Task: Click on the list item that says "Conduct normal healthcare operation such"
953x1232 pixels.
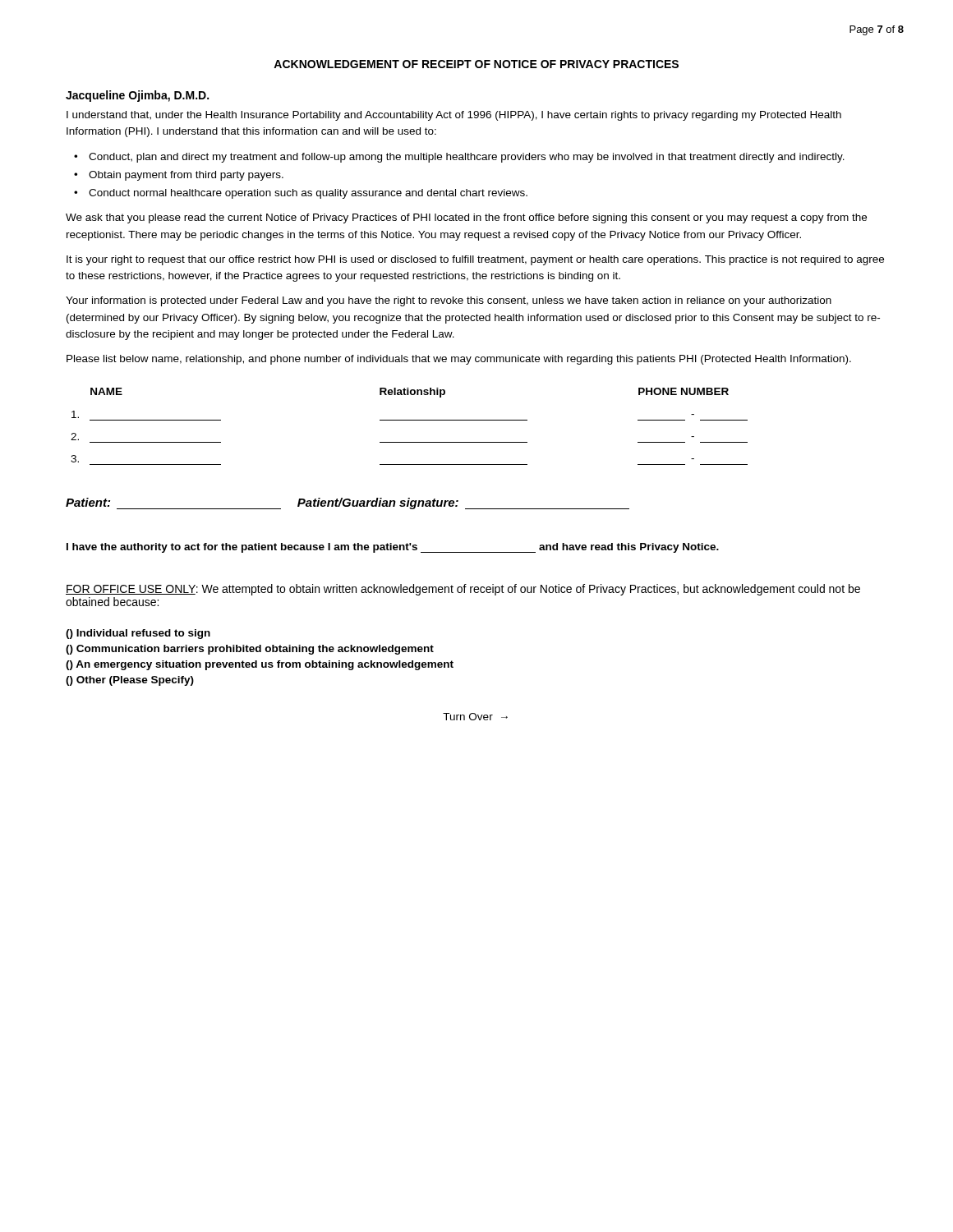Action: point(309,193)
